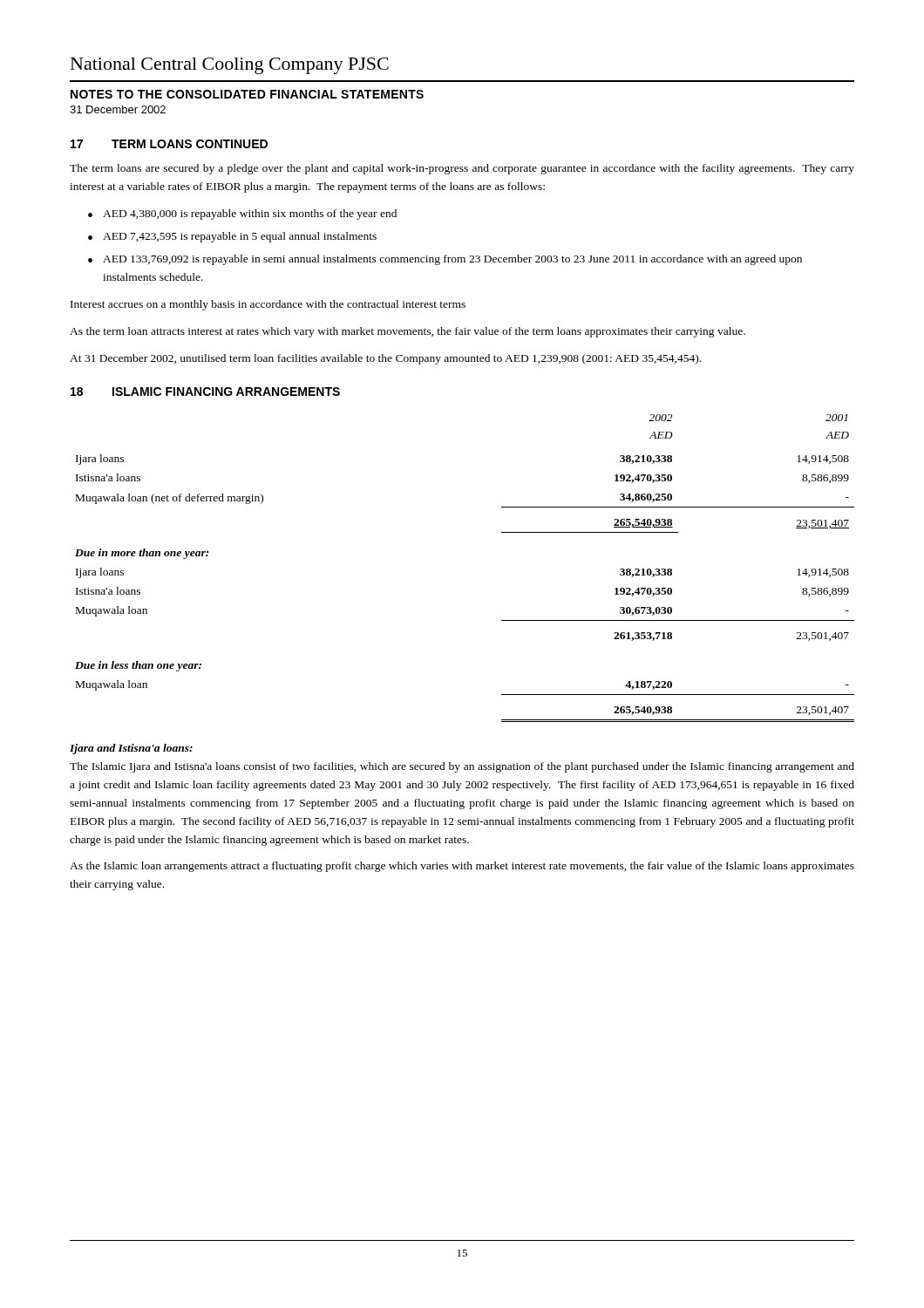Select a table

(x=462, y=566)
